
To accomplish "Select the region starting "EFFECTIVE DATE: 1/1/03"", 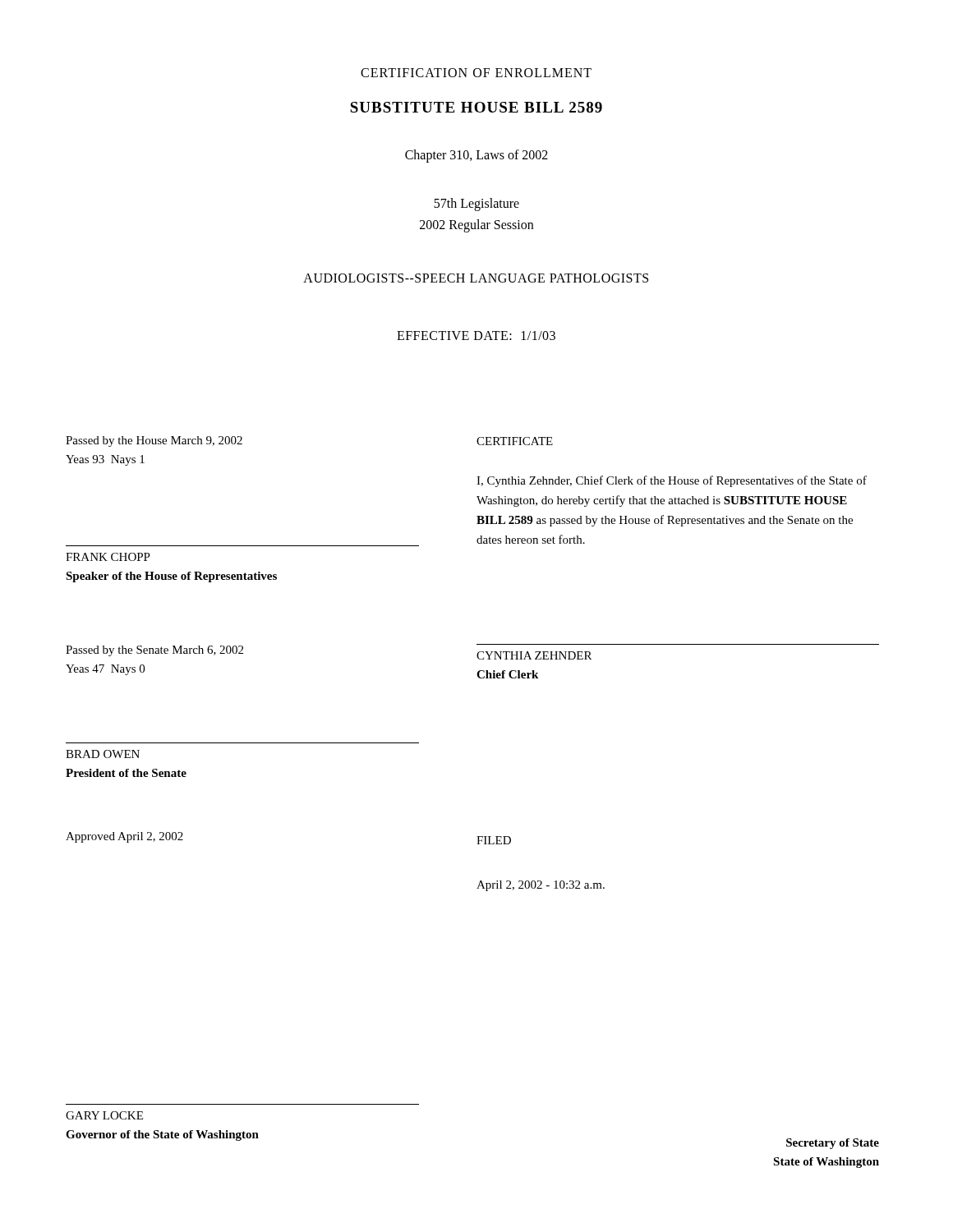I will tap(476, 336).
